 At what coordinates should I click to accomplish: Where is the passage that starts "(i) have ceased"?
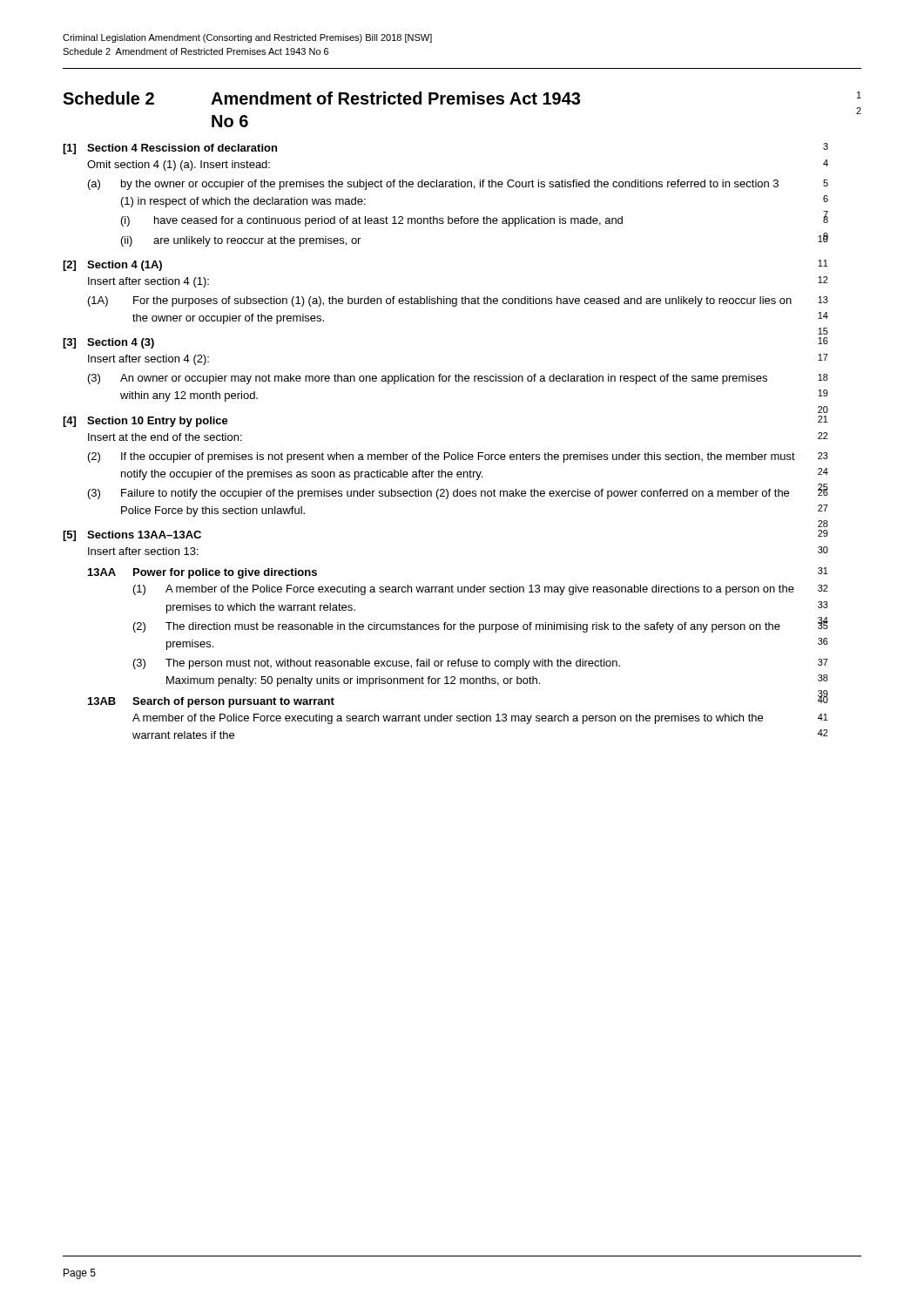pyautogui.click(x=458, y=221)
